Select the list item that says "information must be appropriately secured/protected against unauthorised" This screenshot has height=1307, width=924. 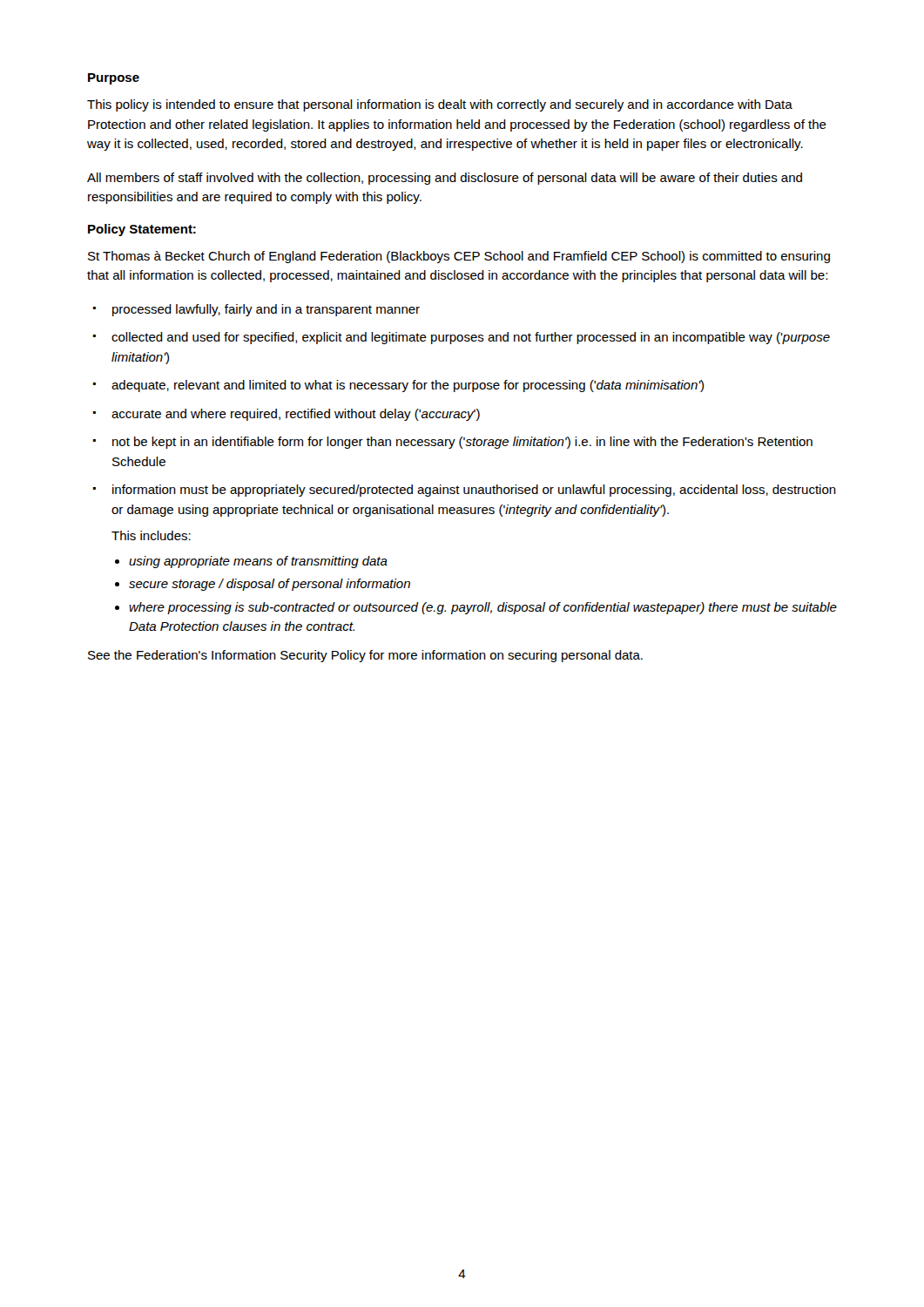click(x=474, y=491)
